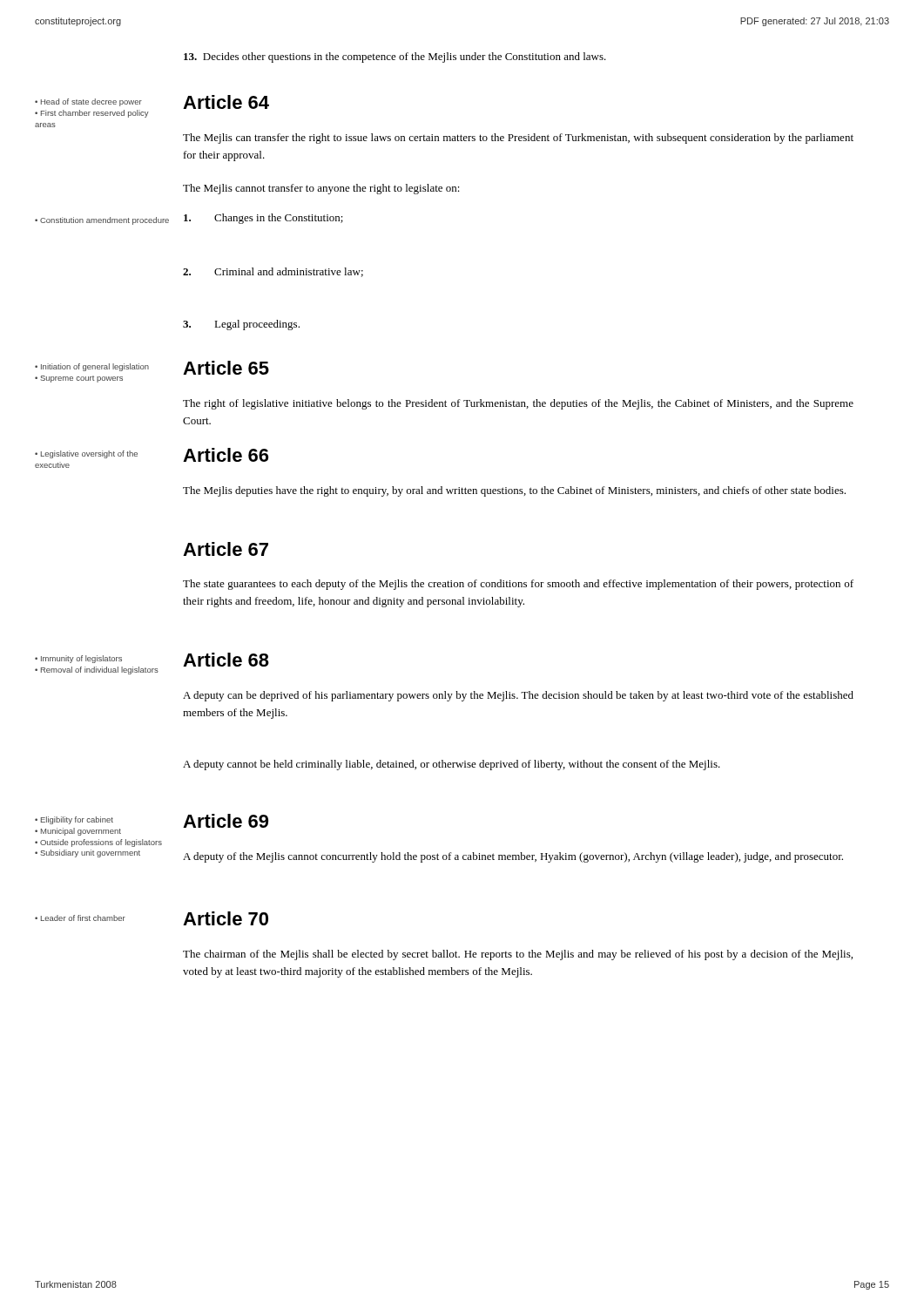This screenshot has width=924, height=1307.
Task: Point to the block beginning "• Eligibility for cabinet •"
Action: point(98,836)
